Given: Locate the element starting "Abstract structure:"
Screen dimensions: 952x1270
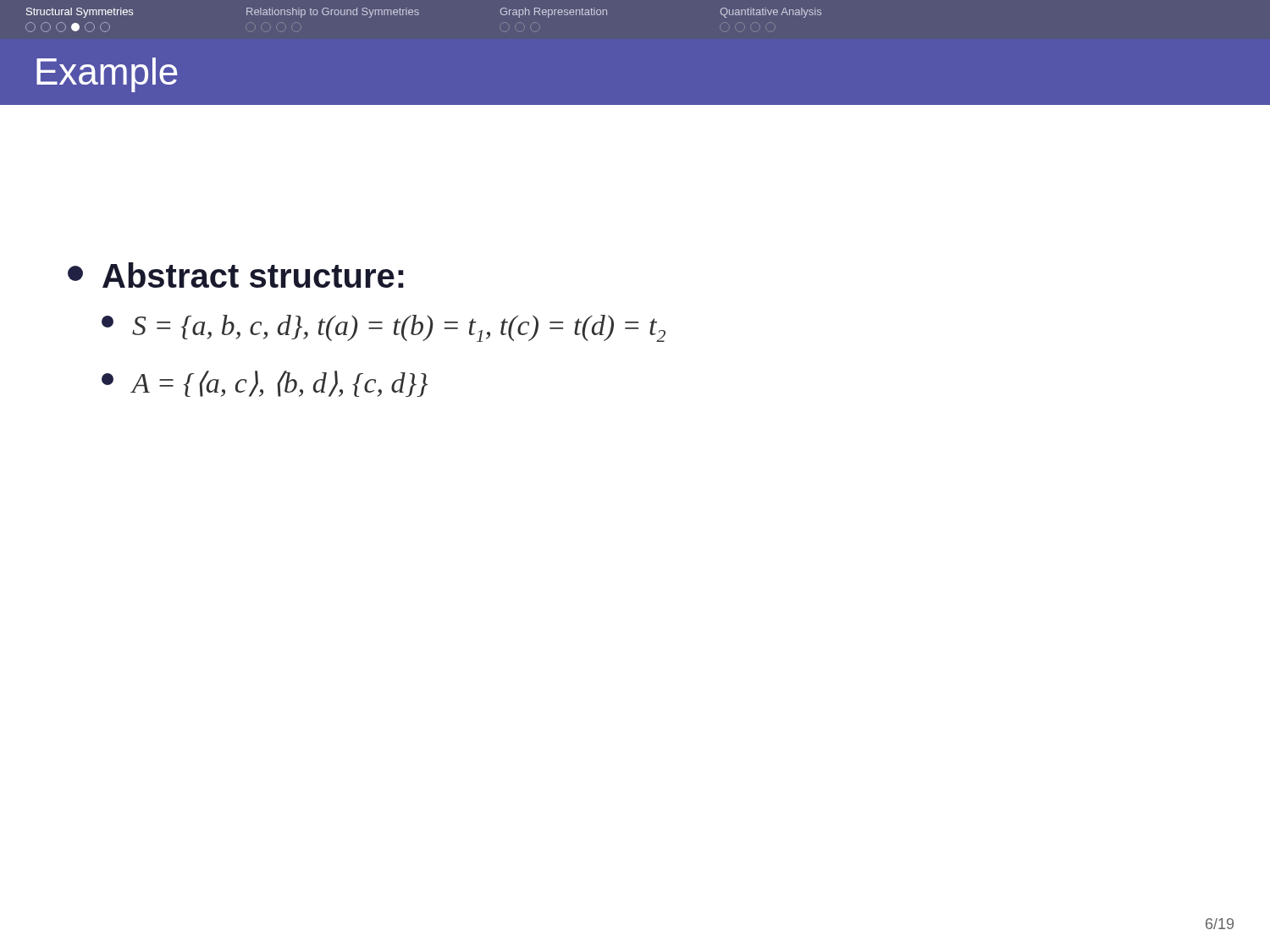Looking at the screenshot, I should click(237, 276).
